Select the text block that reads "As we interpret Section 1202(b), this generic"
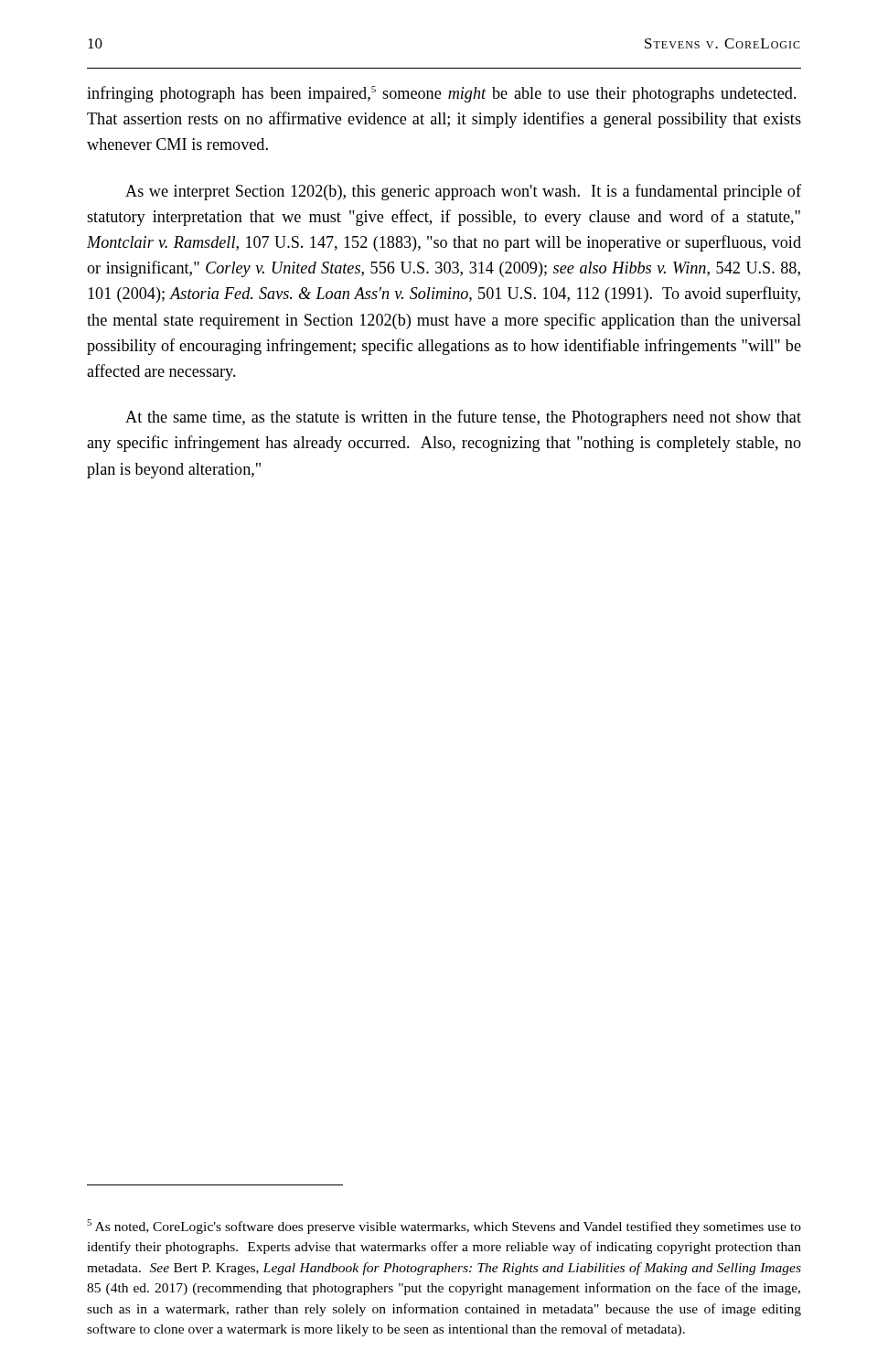 pyautogui.click(x=444, y=281)
